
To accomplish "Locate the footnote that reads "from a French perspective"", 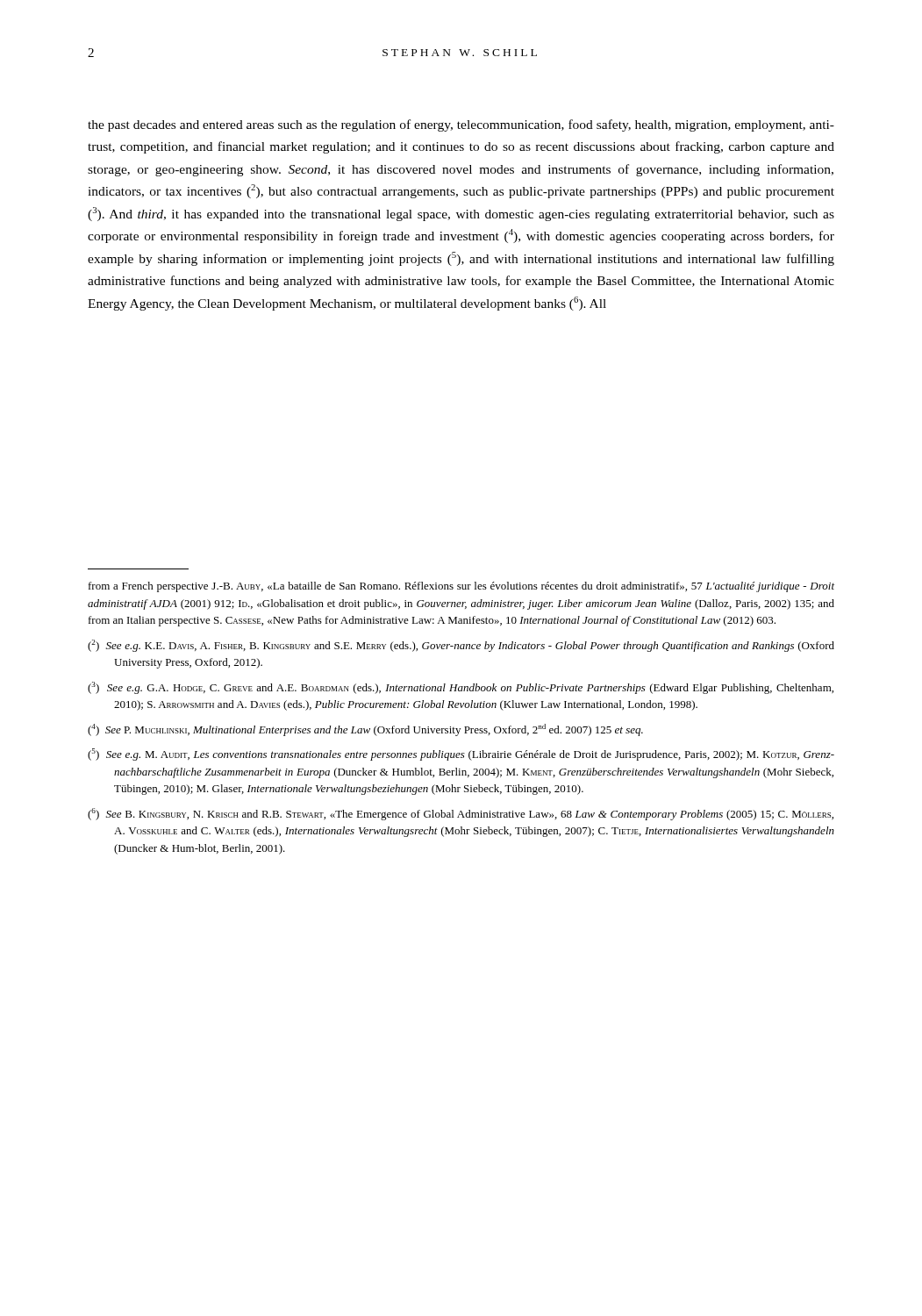I will pyautogui.click(x=461, y=603).
